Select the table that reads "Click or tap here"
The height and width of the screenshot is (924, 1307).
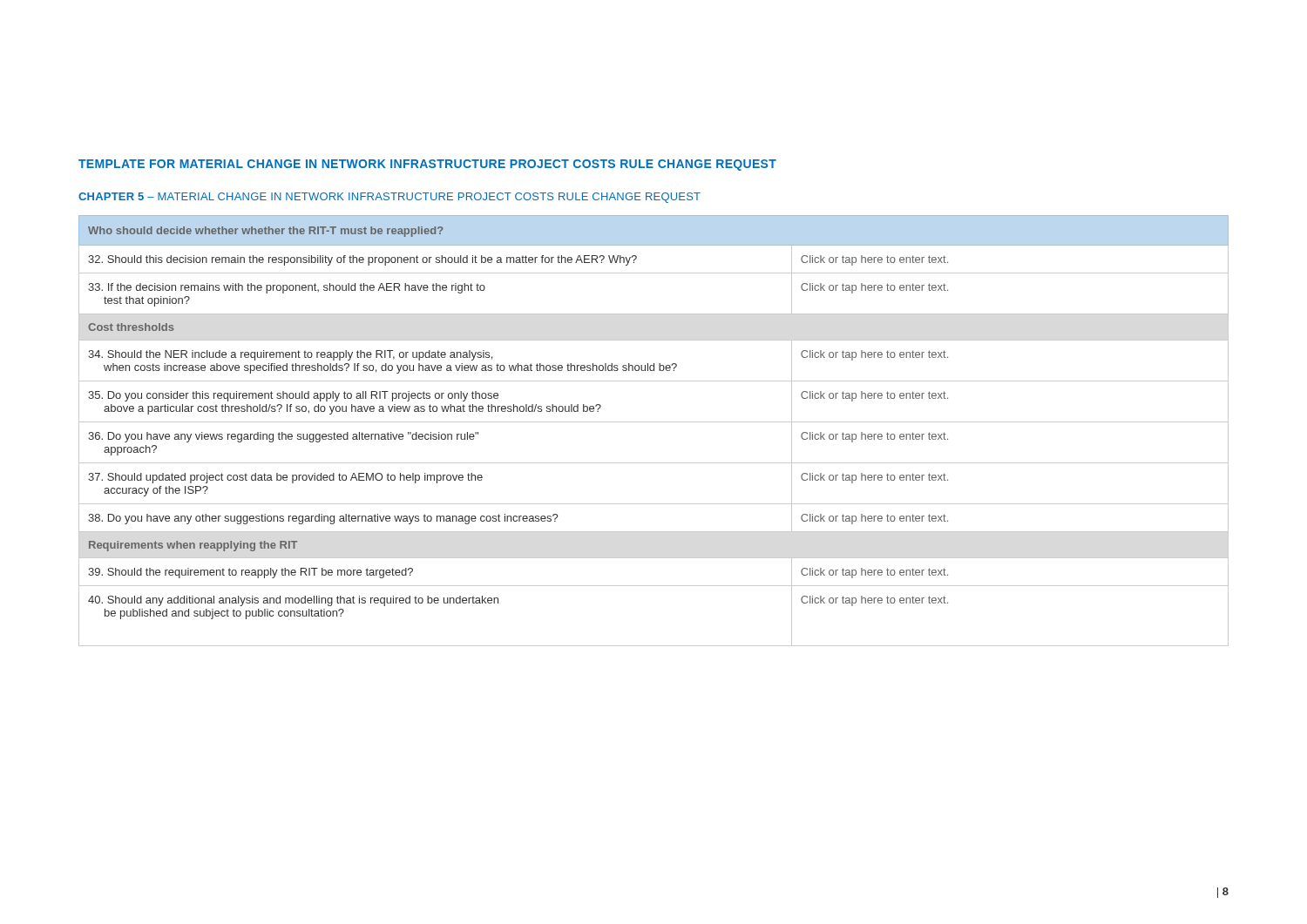[x=654, y=431]
